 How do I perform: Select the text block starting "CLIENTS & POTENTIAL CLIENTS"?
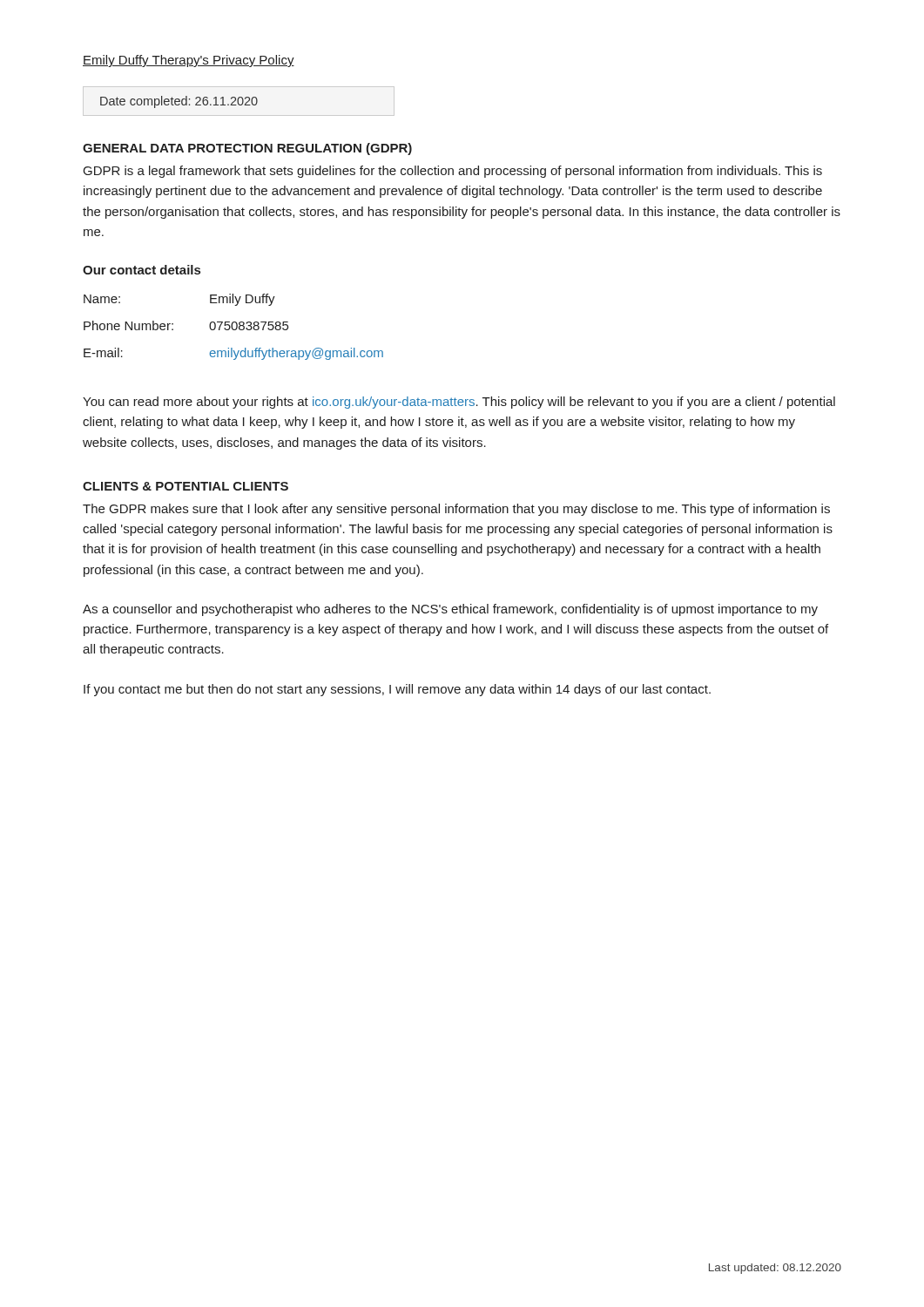[x=186, y=486]
